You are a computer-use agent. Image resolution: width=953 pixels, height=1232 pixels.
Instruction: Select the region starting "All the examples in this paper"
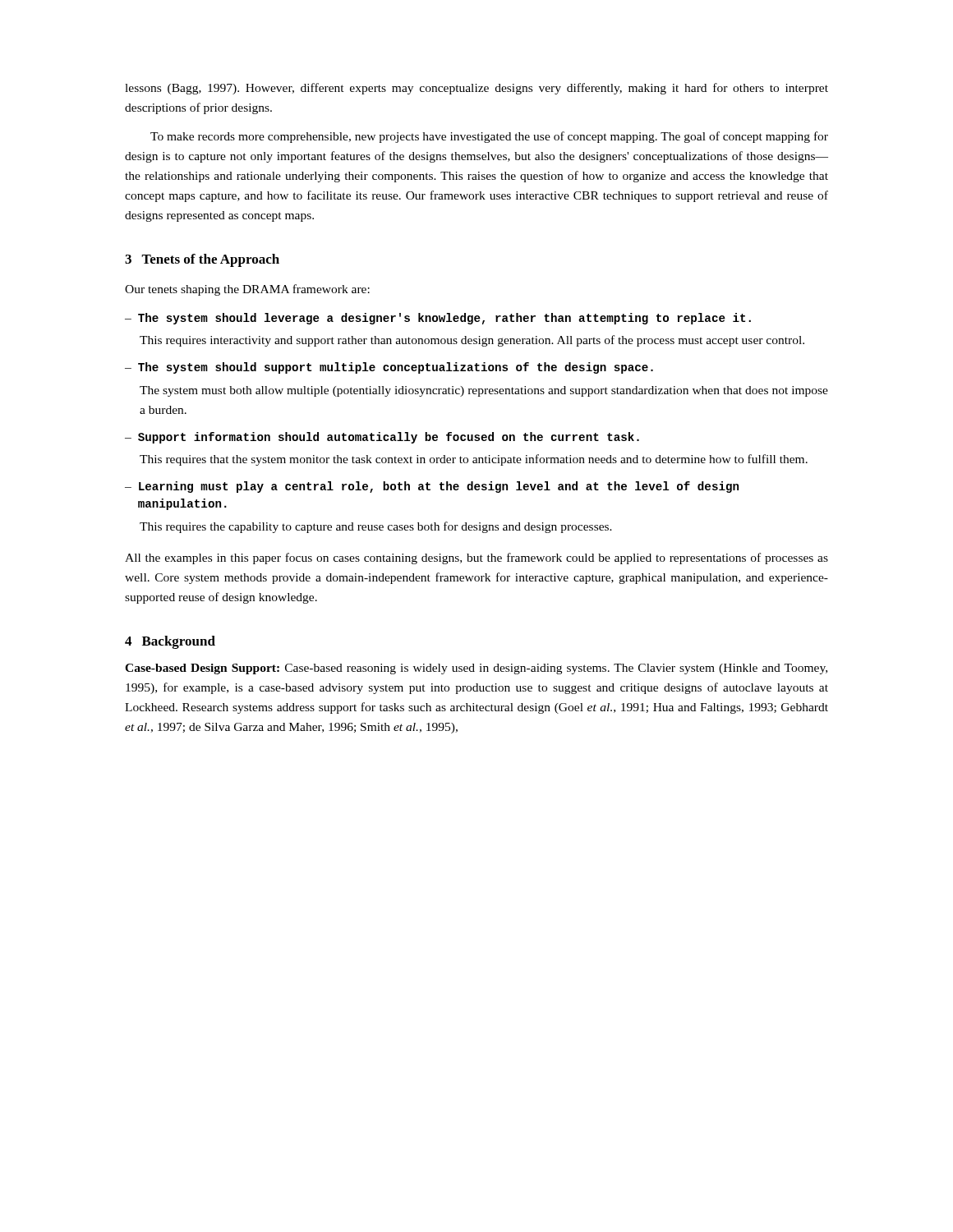click(x=476, y=577)
